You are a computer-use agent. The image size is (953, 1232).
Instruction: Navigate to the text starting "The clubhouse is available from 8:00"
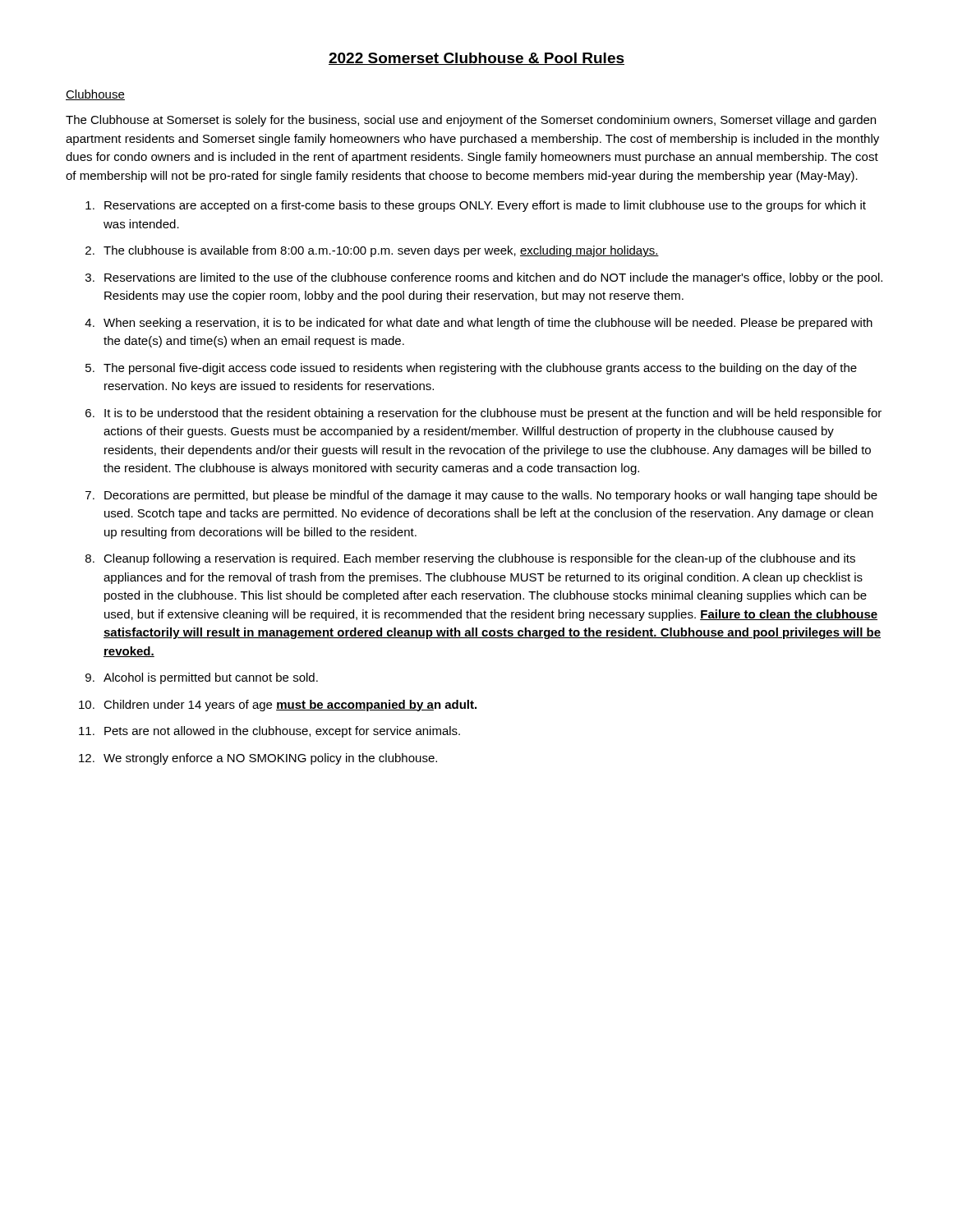493,251
